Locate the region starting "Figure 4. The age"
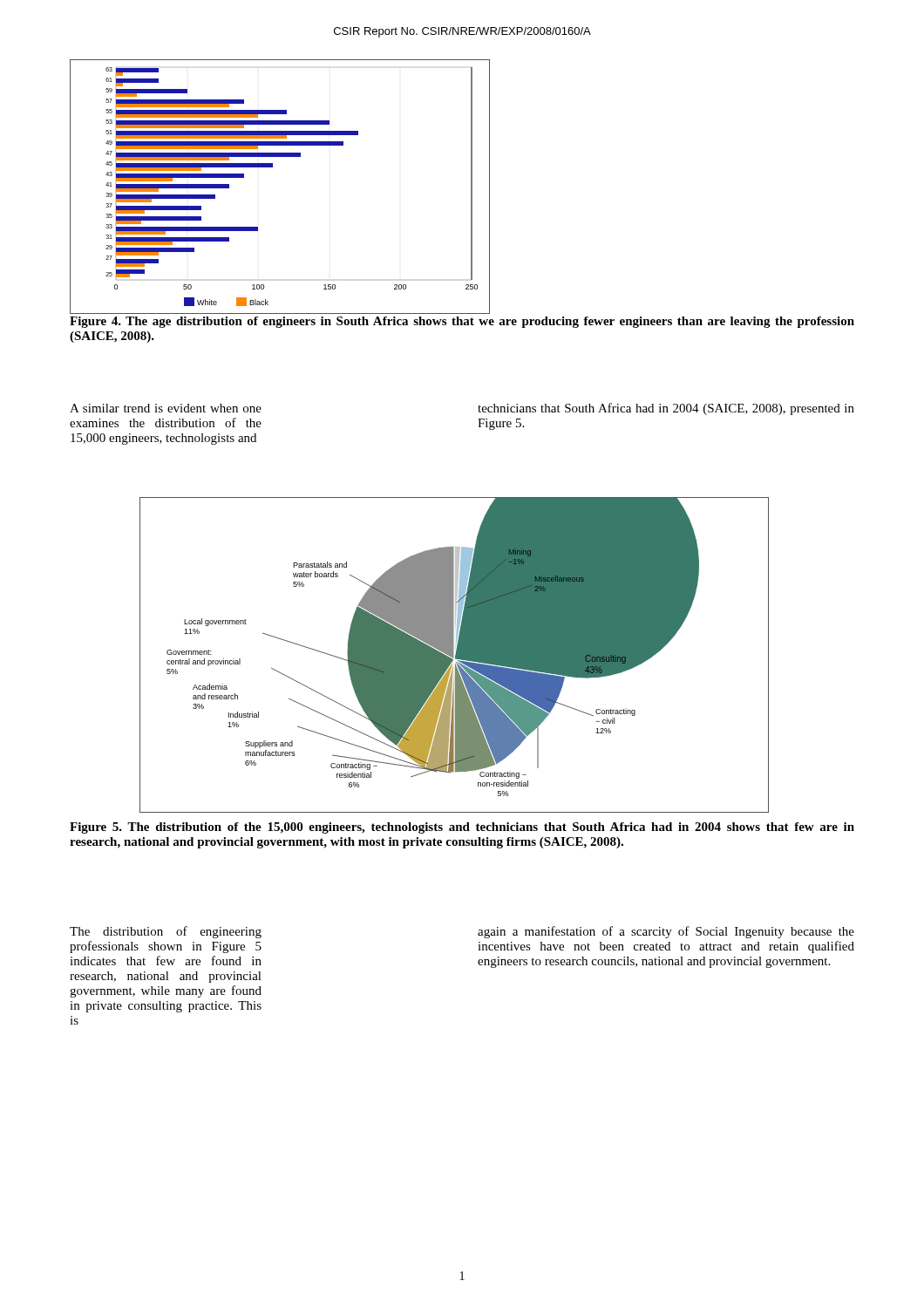Image resolution: width=924 pixels, height=1308 pixels. pyautogui.click(x=462, y=328)
